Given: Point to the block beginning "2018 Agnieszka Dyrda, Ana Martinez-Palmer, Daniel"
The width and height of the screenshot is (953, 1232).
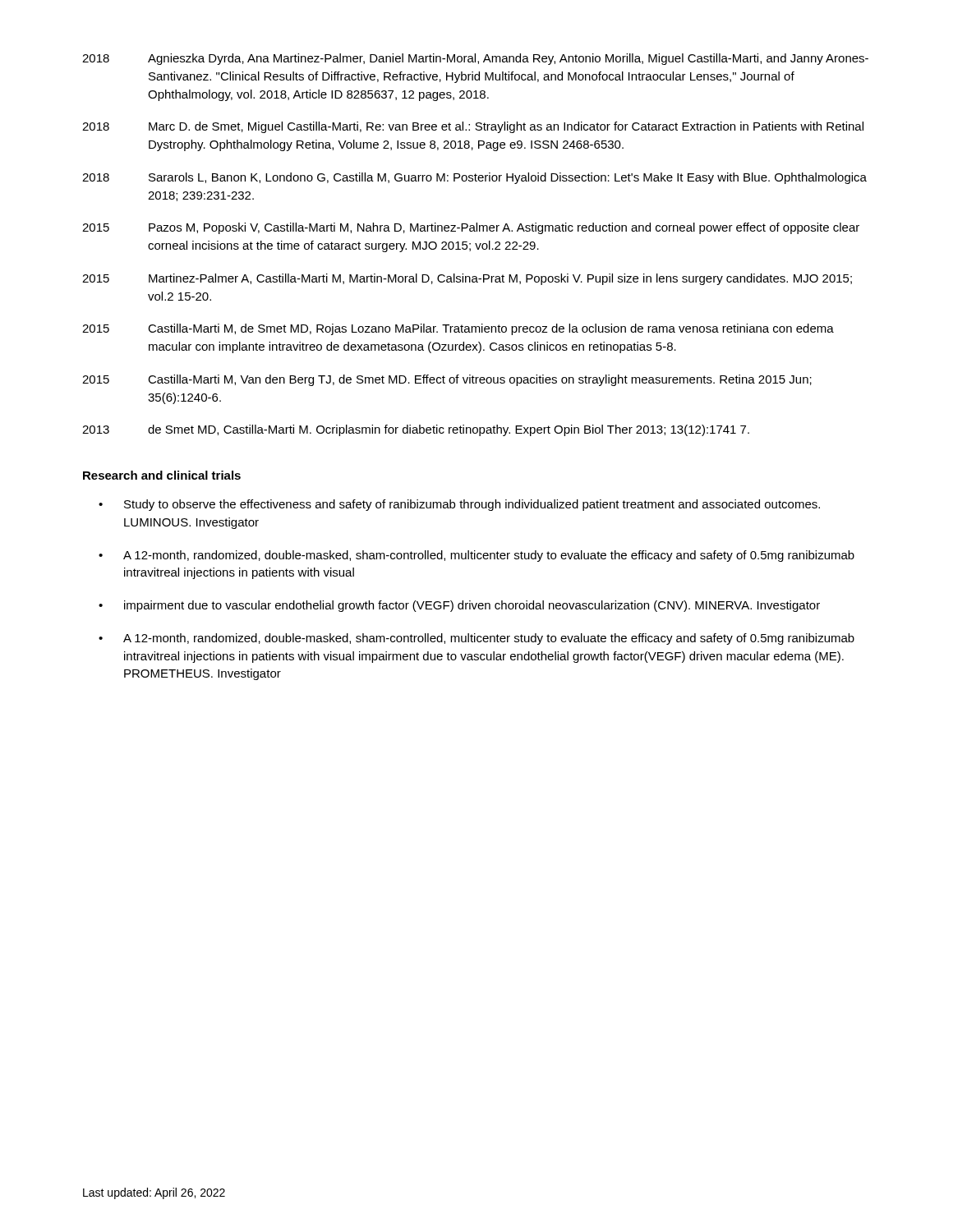Looking at the screenshot, I should click(x=476, y=76).
